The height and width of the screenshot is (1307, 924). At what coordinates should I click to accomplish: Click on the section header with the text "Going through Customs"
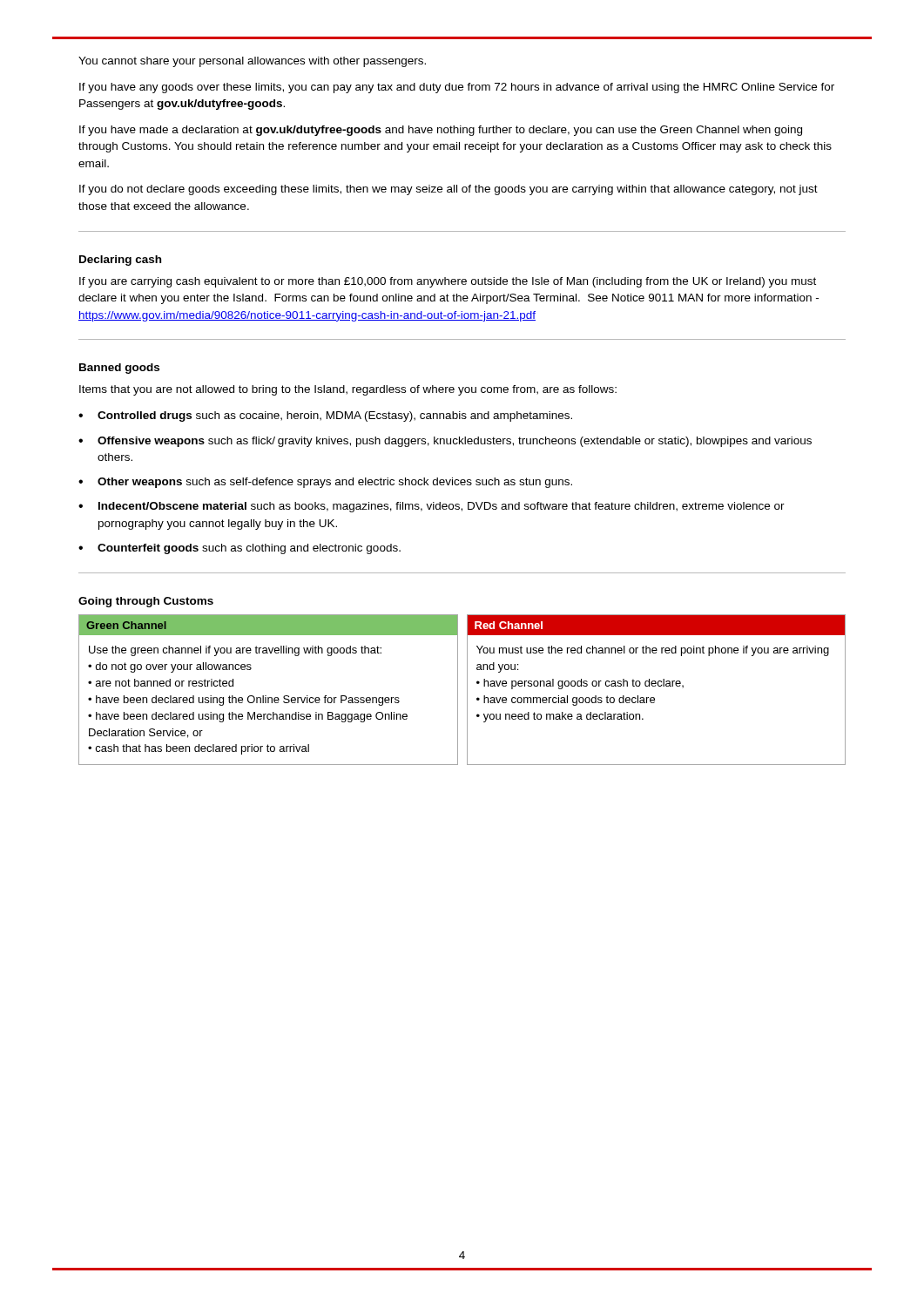click(x=146, y=601)
